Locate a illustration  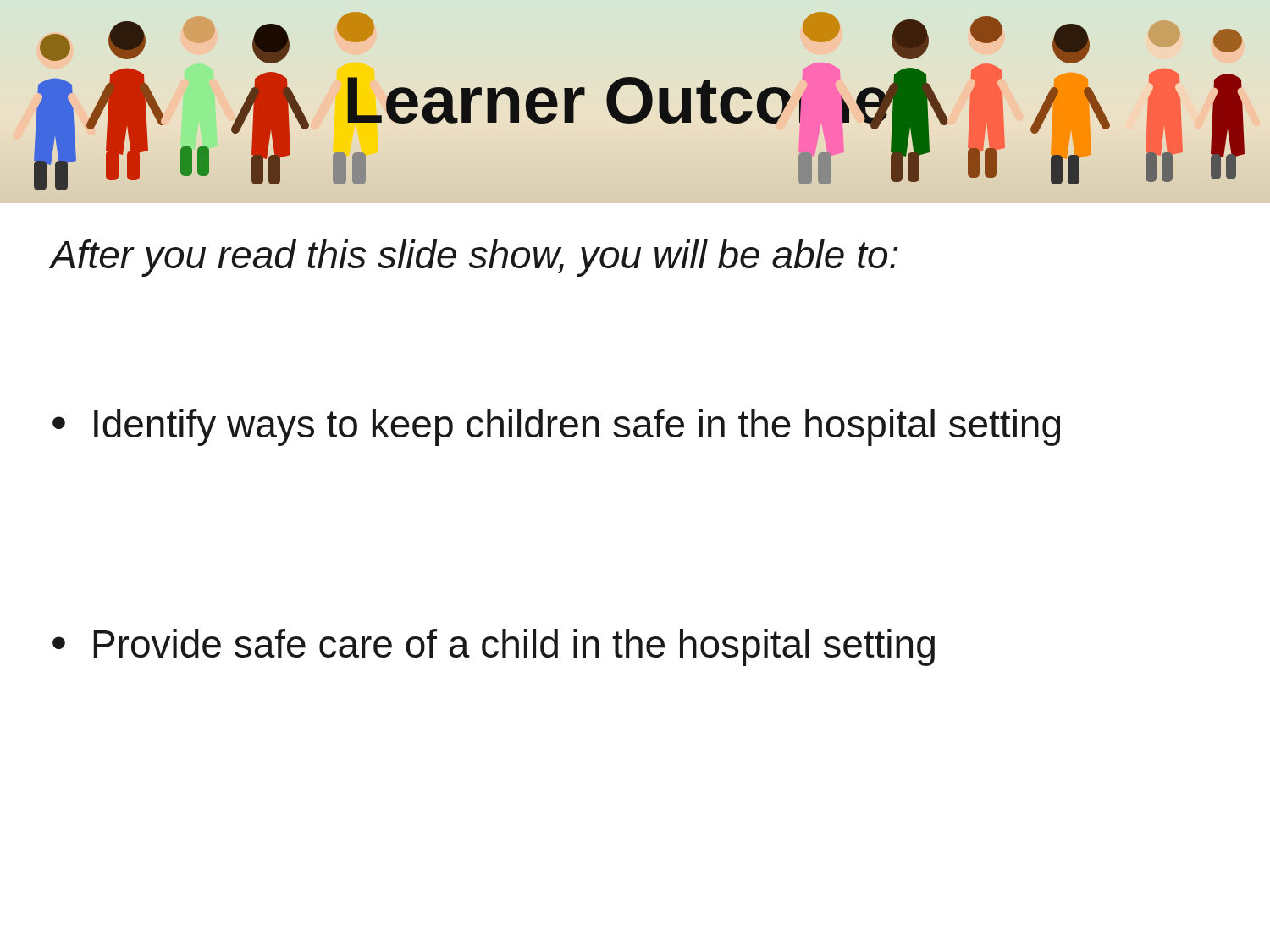coord(635,102)
